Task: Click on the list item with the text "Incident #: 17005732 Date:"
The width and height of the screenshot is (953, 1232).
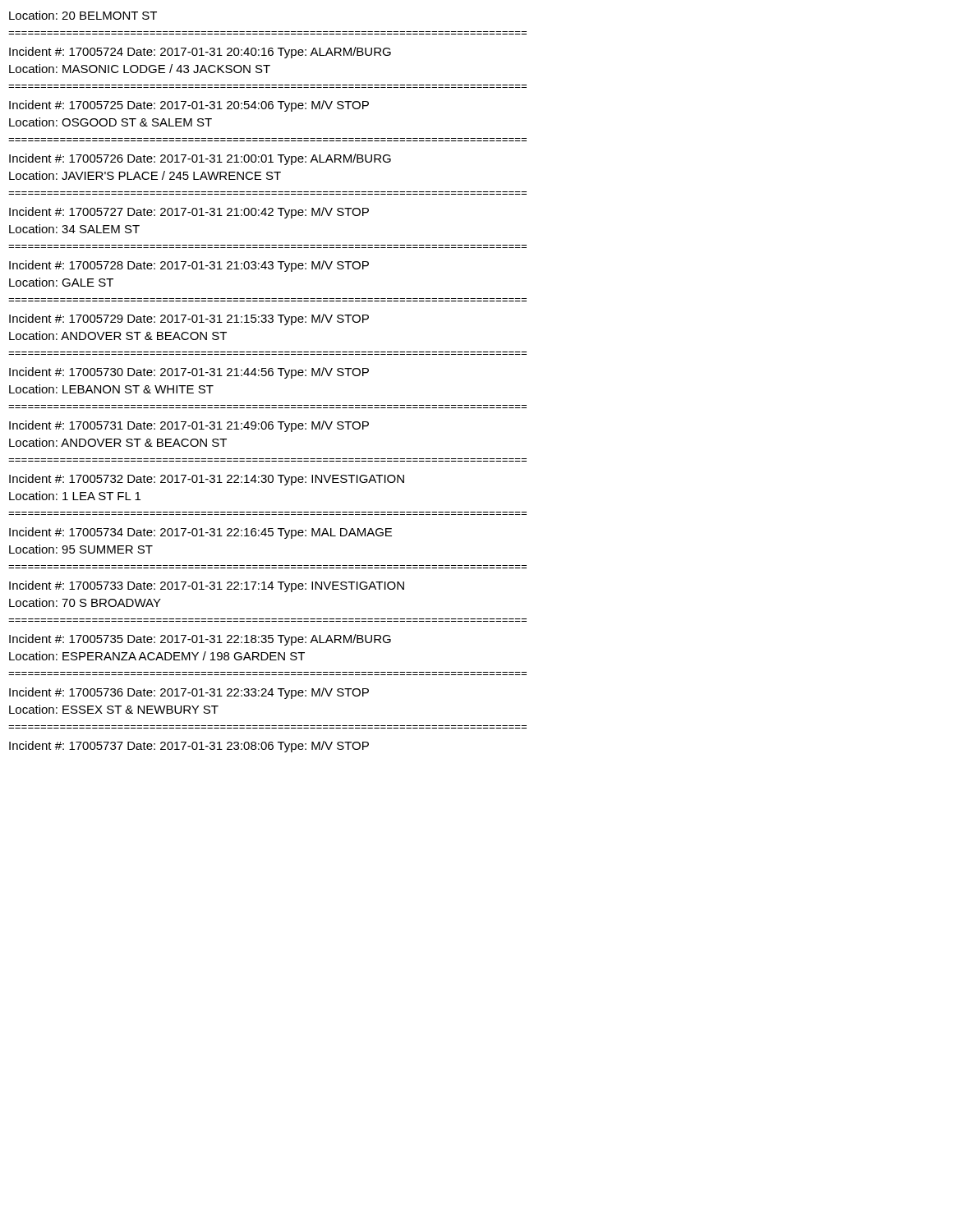Action: pyautogui.click(x=207, y=480)
